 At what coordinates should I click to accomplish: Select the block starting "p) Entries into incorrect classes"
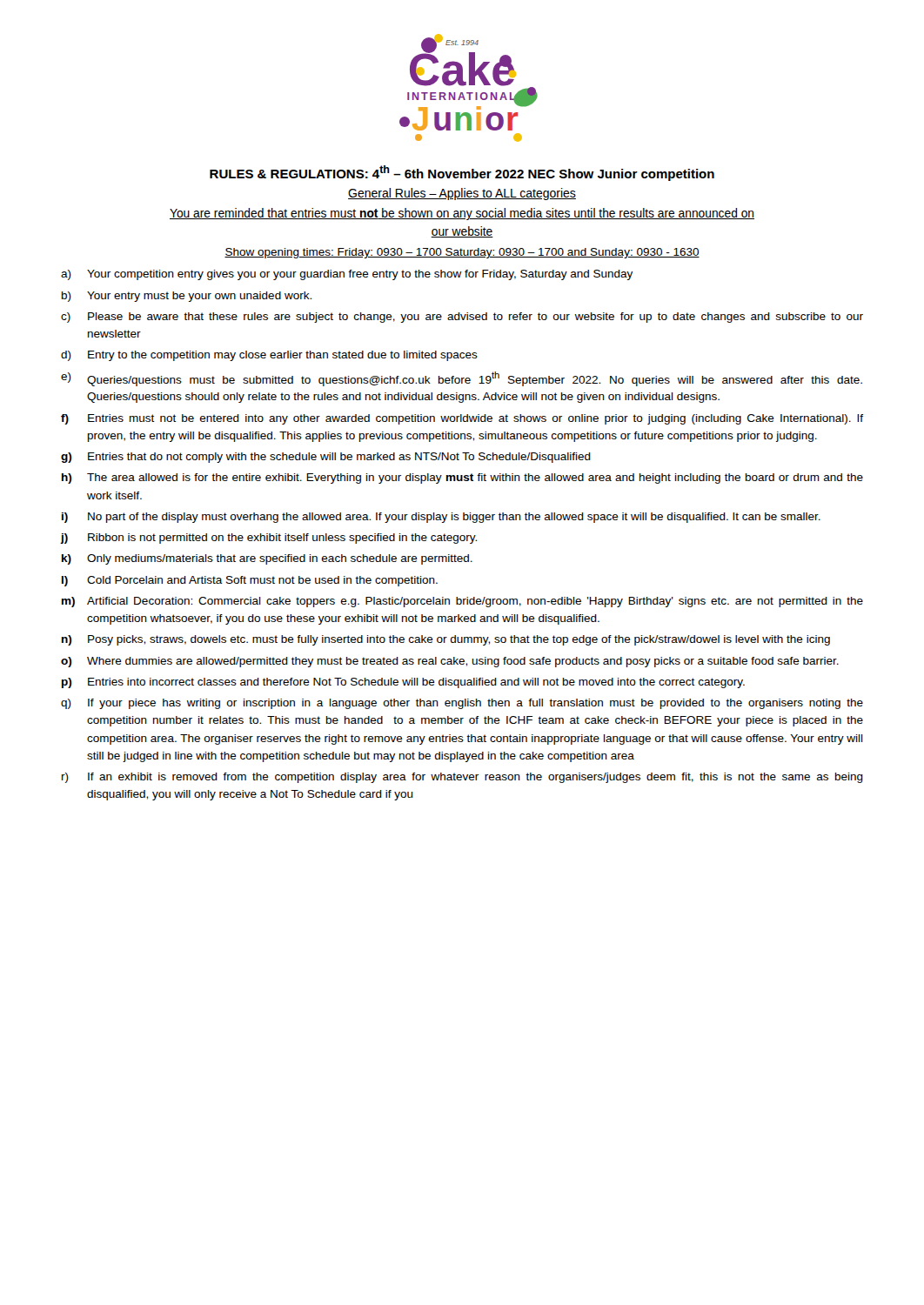(462, 682)
